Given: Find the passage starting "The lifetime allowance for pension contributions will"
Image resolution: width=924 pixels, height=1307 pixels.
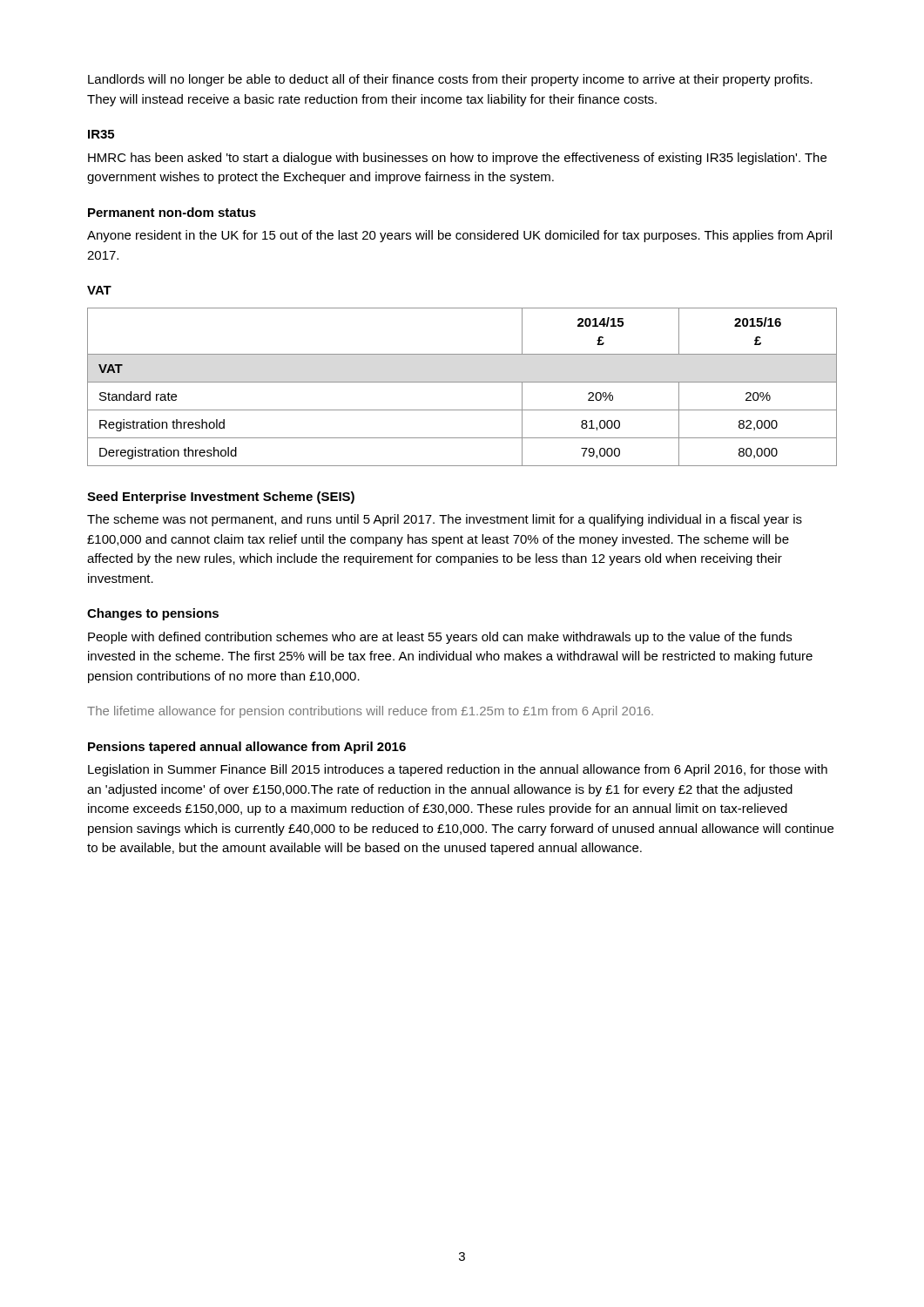Looking at the screenshot, I should pyautogui.click(x=371, y=711).
